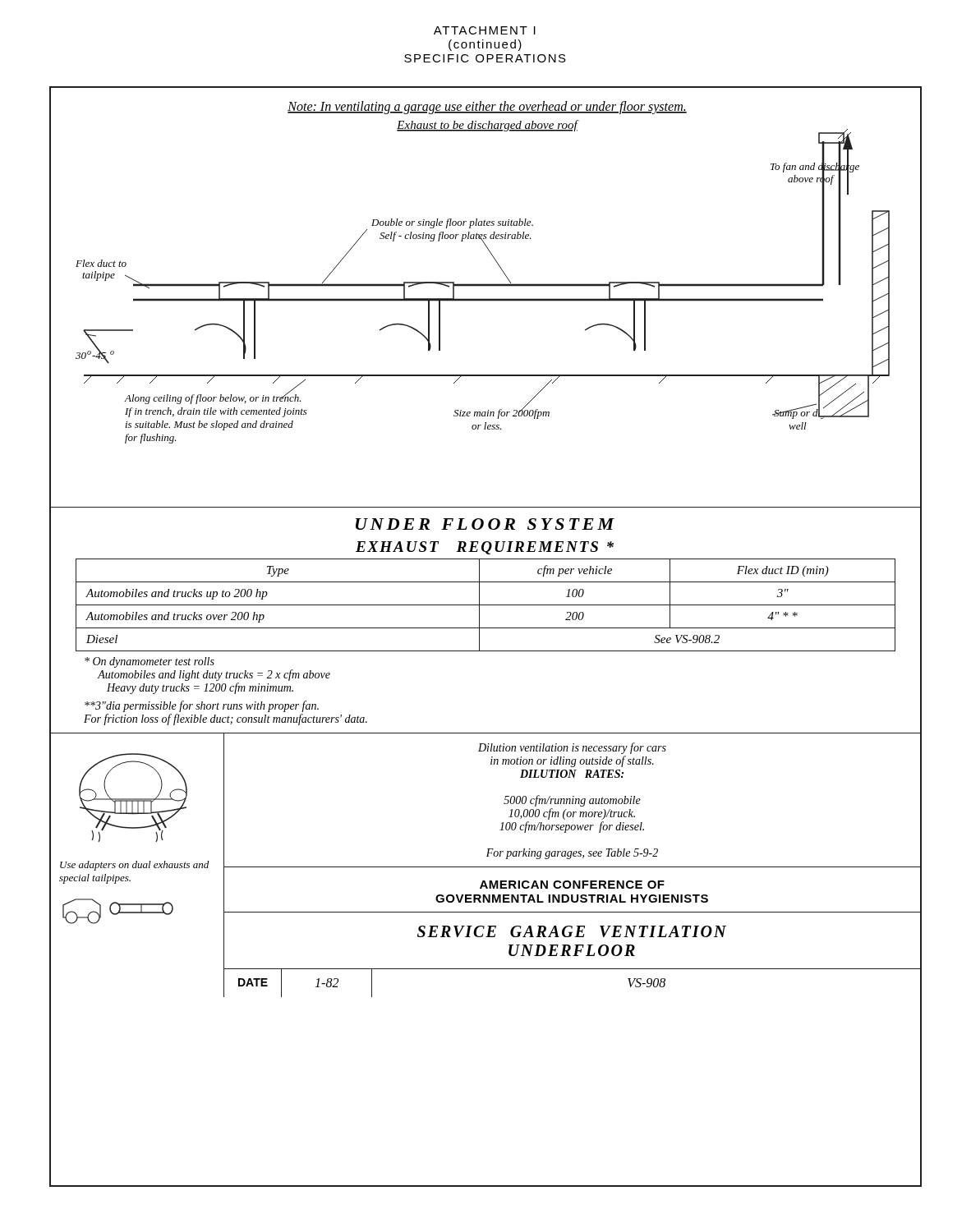
Task: Locate the table with the text "Flex duct ID (min)"
Action: (x=486, y=604)
